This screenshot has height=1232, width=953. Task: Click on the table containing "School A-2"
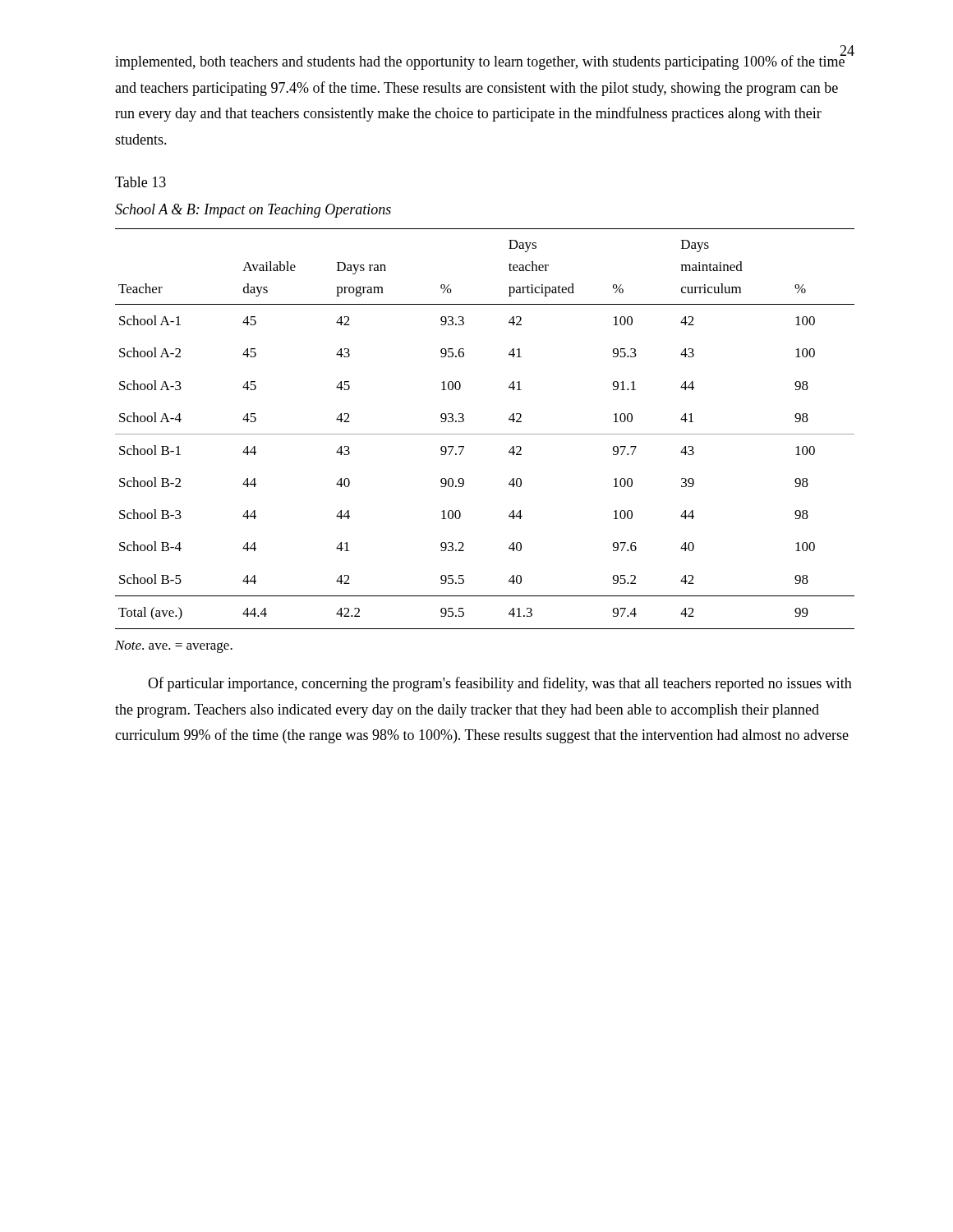[485, 429]
